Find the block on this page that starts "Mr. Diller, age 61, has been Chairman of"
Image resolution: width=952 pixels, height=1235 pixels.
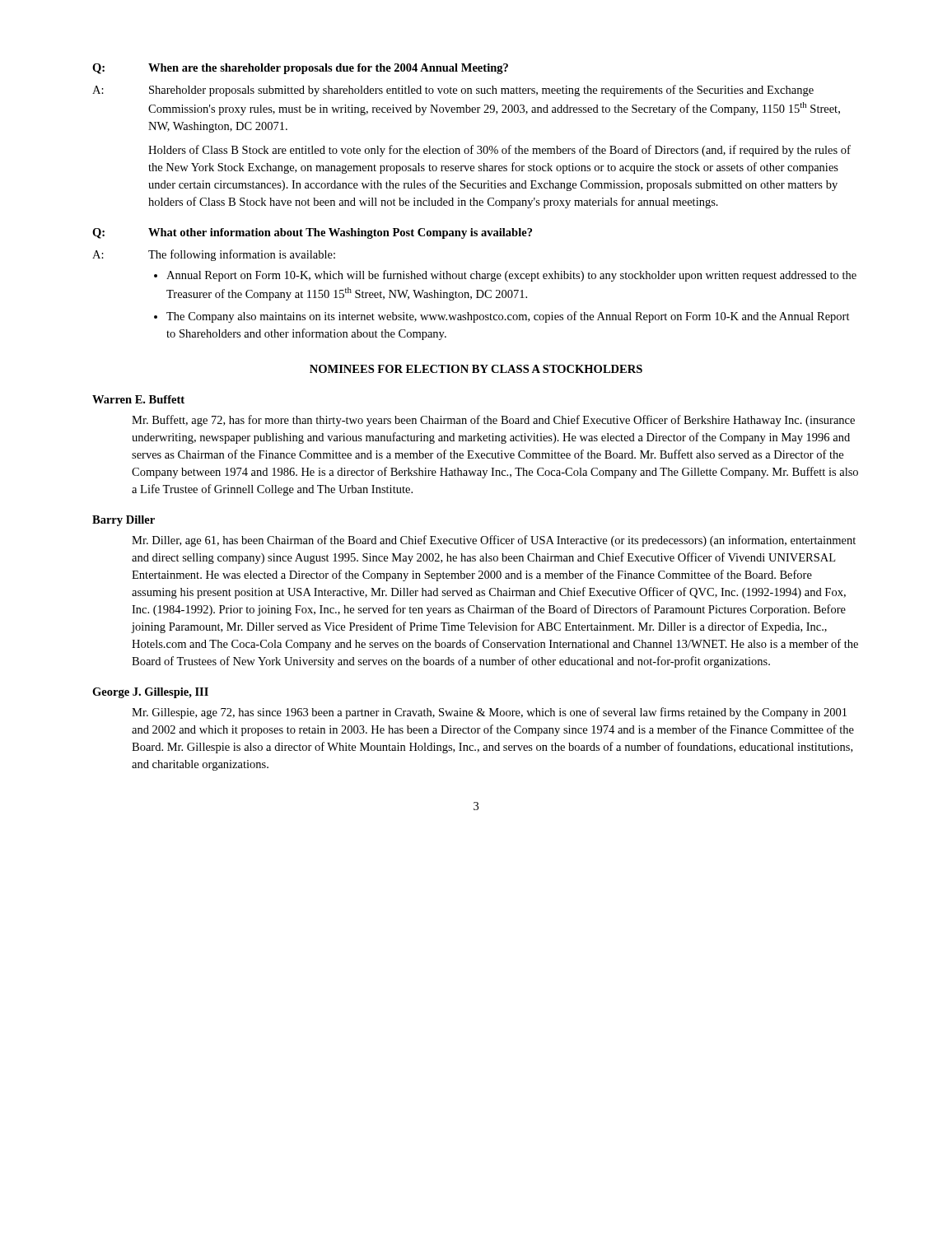[495, 601]
